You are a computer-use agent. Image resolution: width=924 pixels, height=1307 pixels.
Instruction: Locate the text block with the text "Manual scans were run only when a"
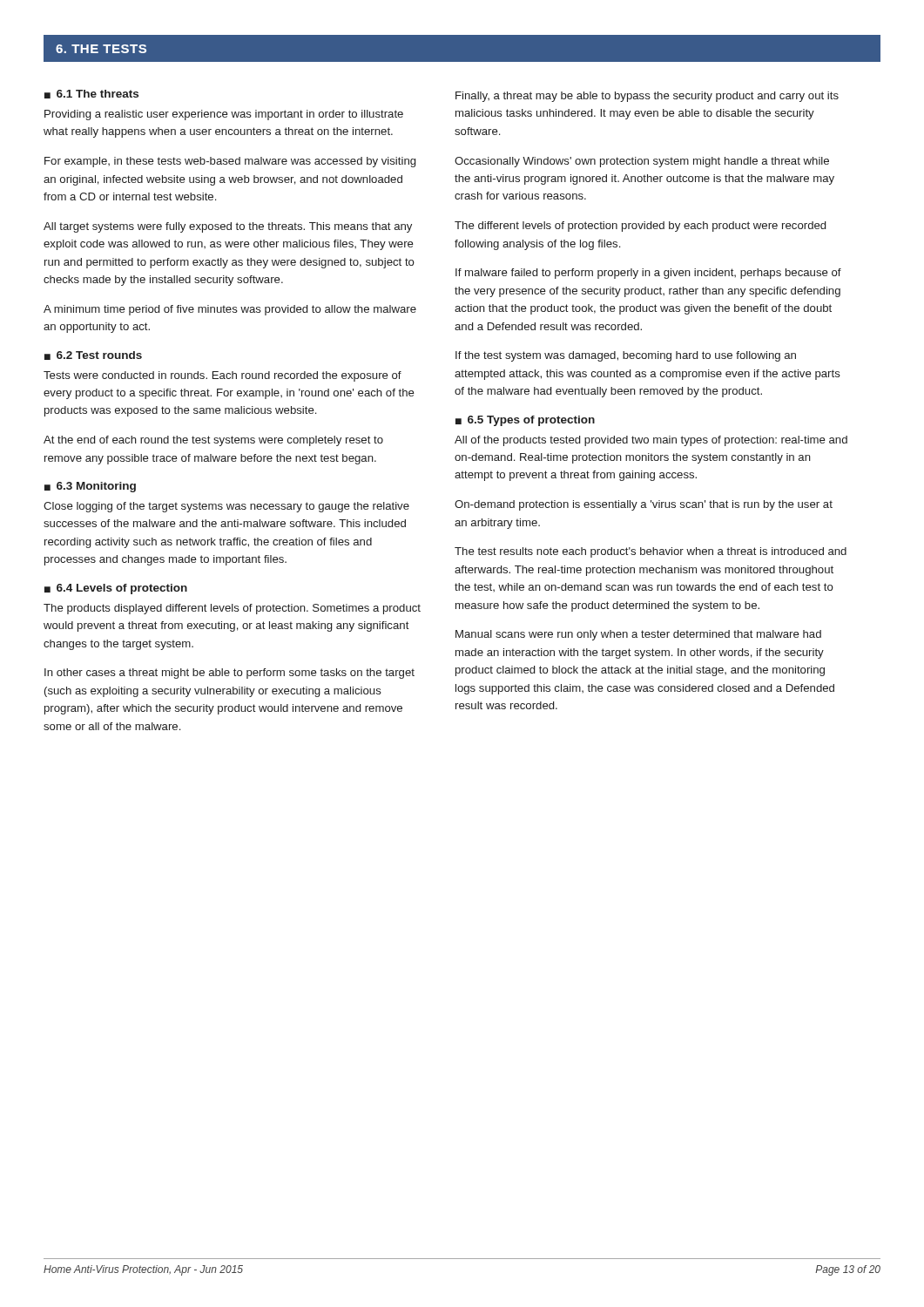point(651,670)
